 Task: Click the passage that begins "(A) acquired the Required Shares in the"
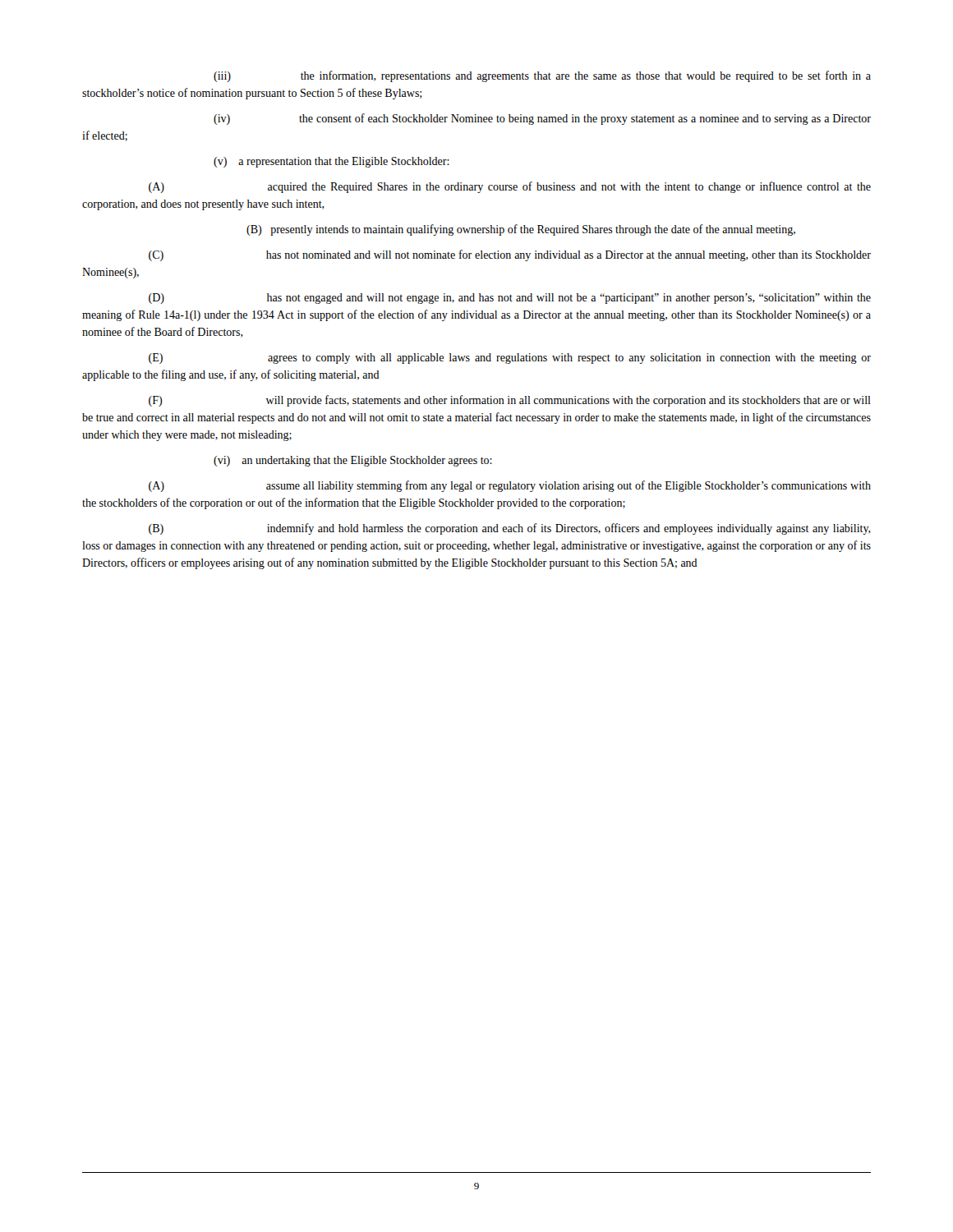[x=476, y=194]
